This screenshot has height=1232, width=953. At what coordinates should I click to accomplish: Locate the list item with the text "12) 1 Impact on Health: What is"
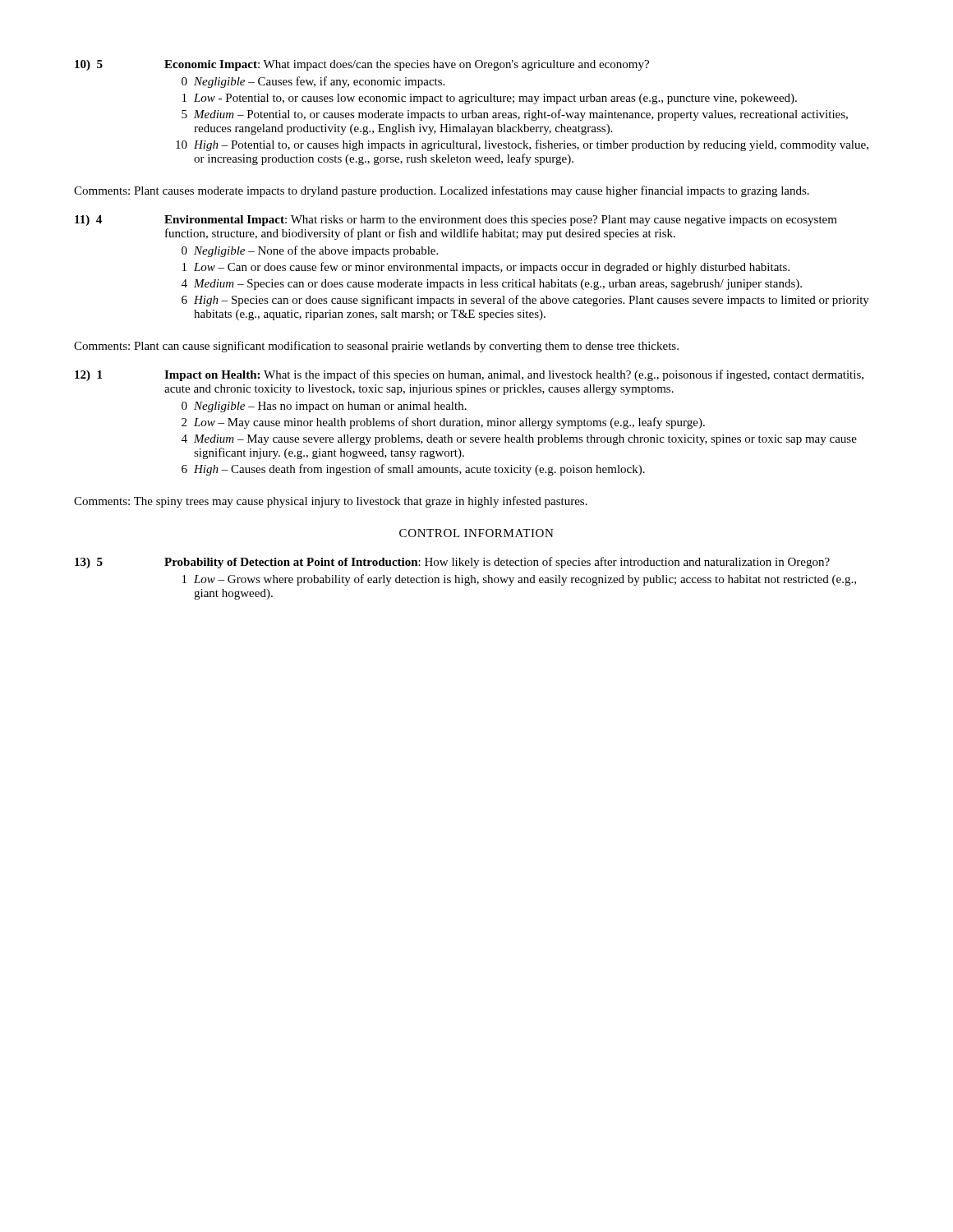click(476, 424)
